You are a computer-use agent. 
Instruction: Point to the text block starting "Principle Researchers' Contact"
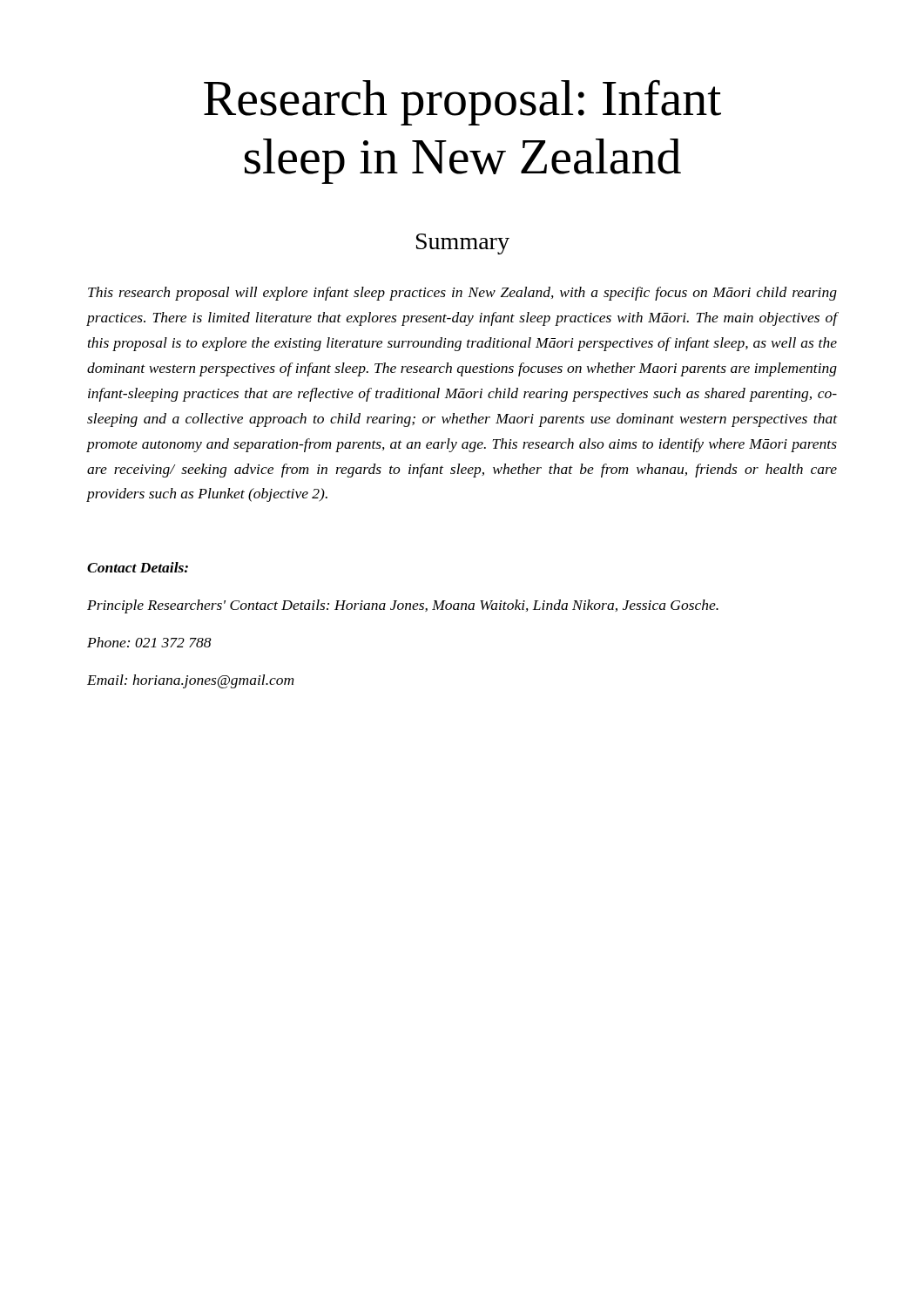click(403, 605)
